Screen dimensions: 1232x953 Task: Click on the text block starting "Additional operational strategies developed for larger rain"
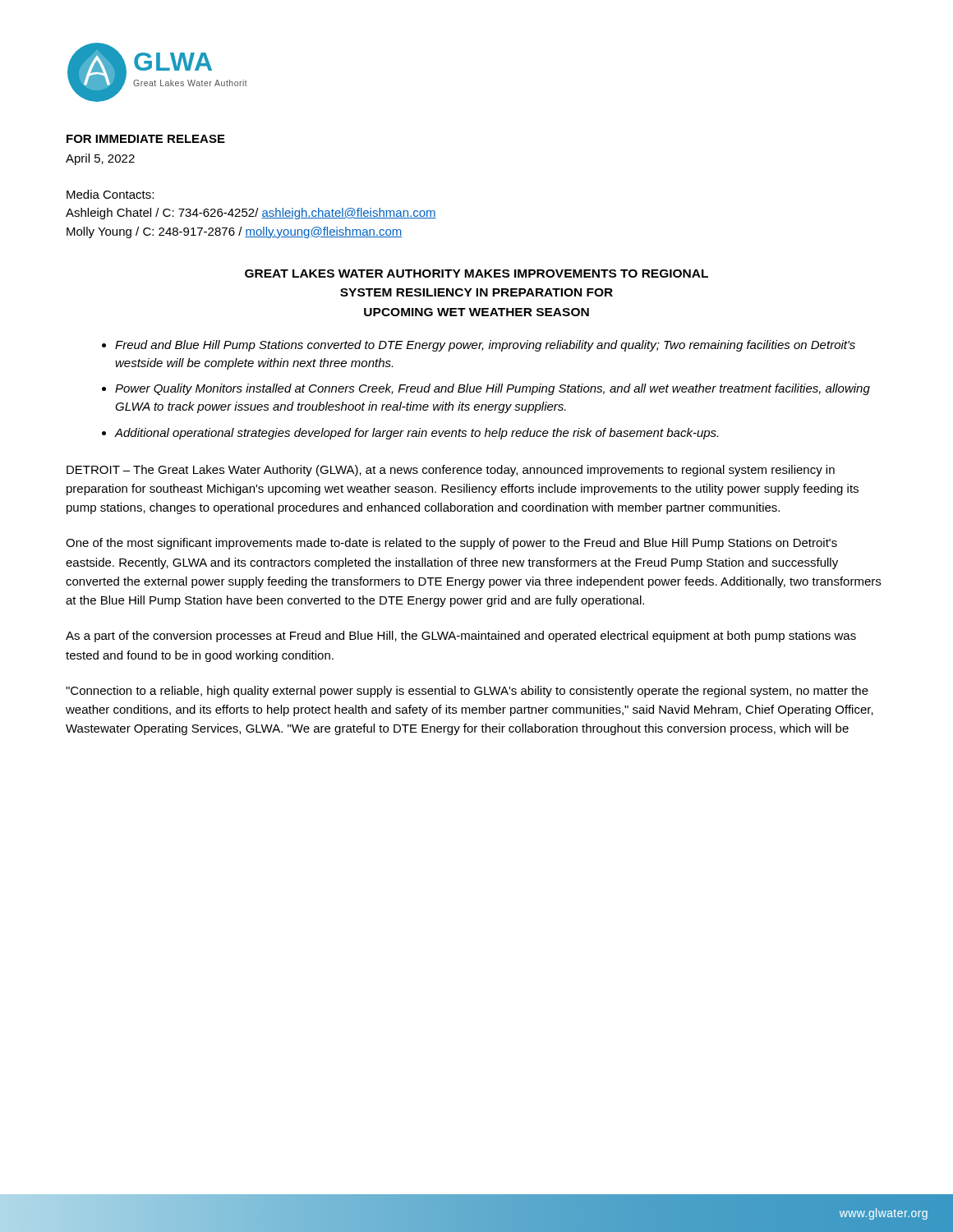pyautogui.click(x=417, y=432)
